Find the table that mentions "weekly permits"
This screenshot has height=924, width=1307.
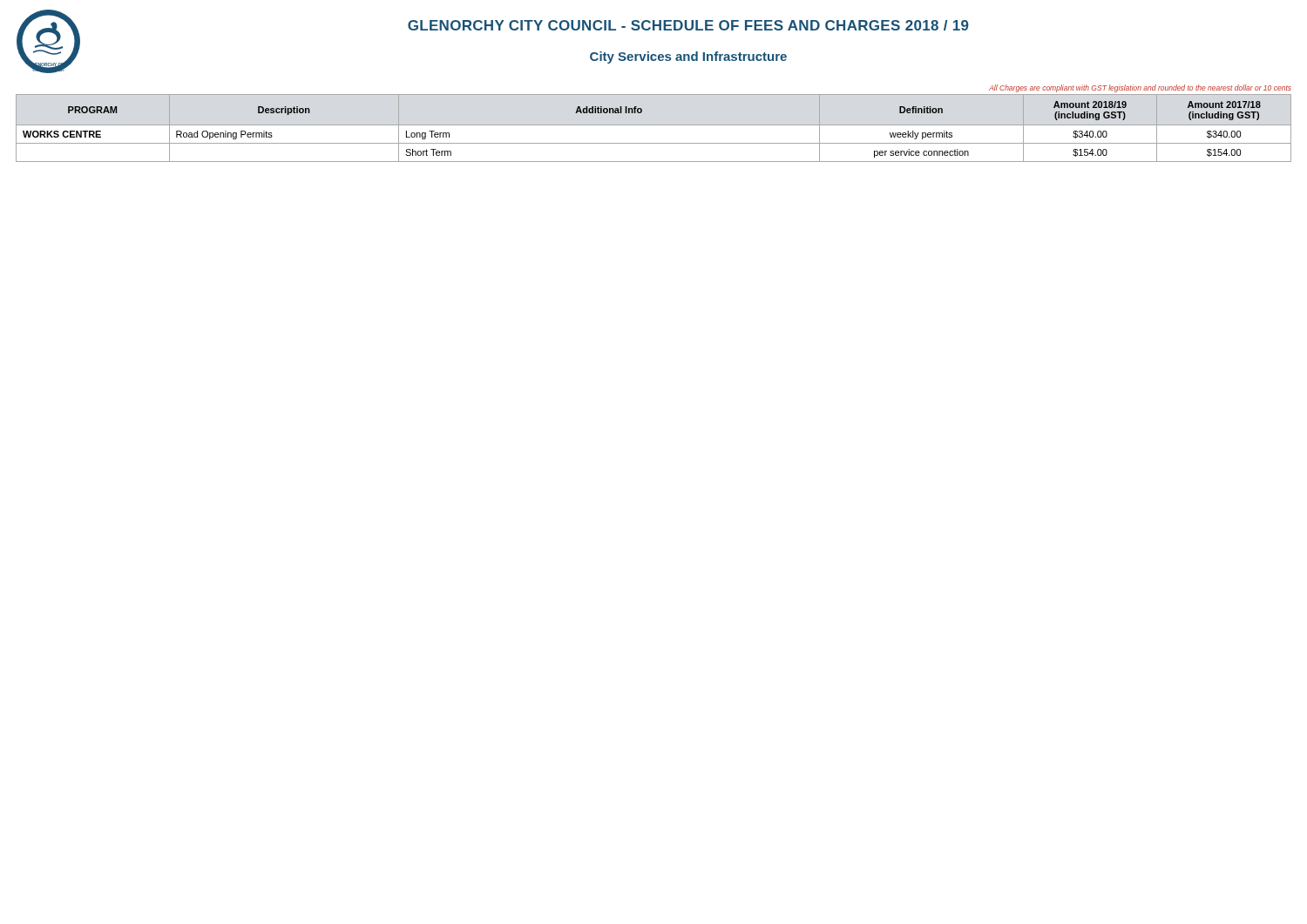point(654,128)
